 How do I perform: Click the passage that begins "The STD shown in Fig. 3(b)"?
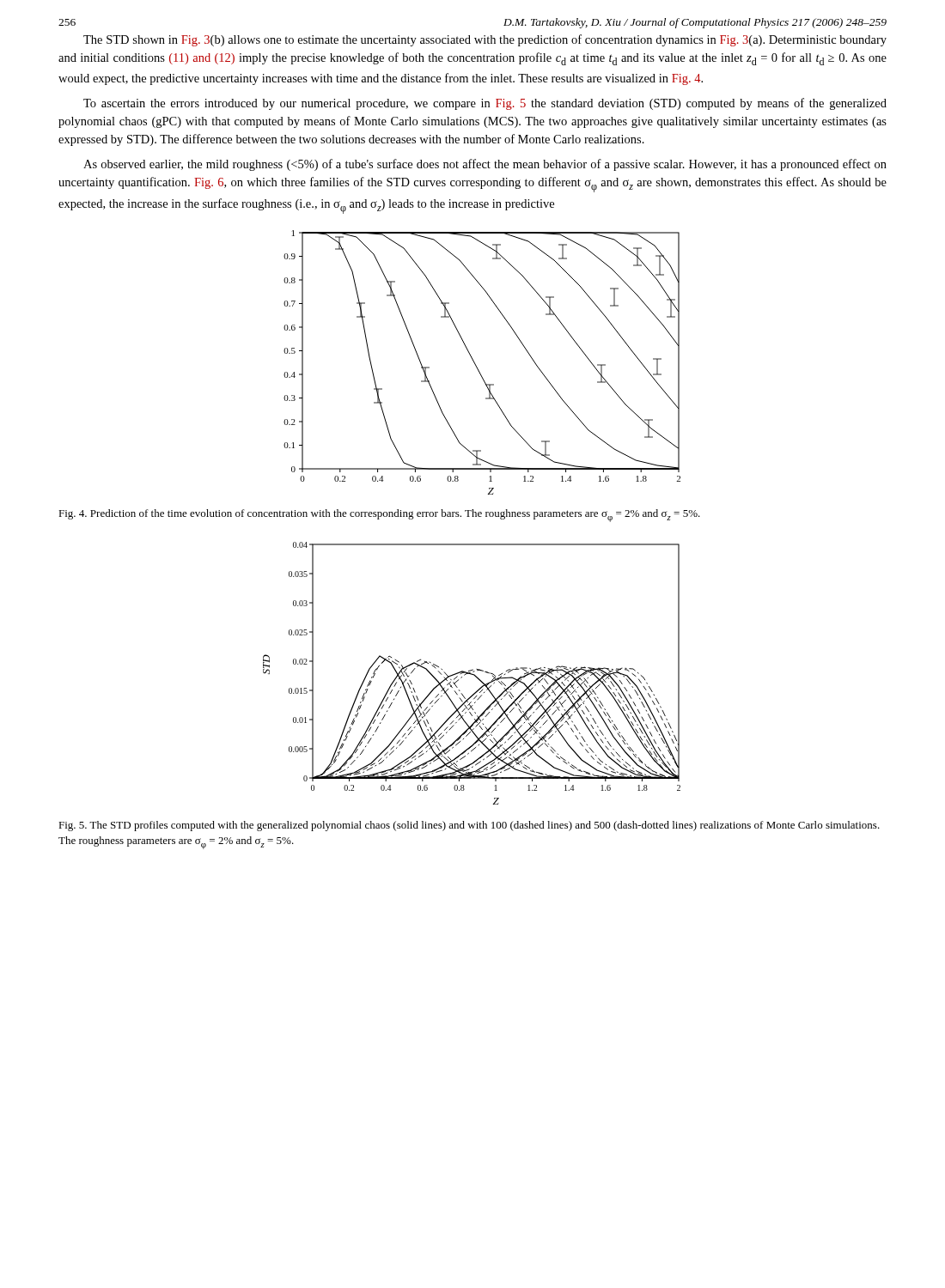(x=472, y=123)
